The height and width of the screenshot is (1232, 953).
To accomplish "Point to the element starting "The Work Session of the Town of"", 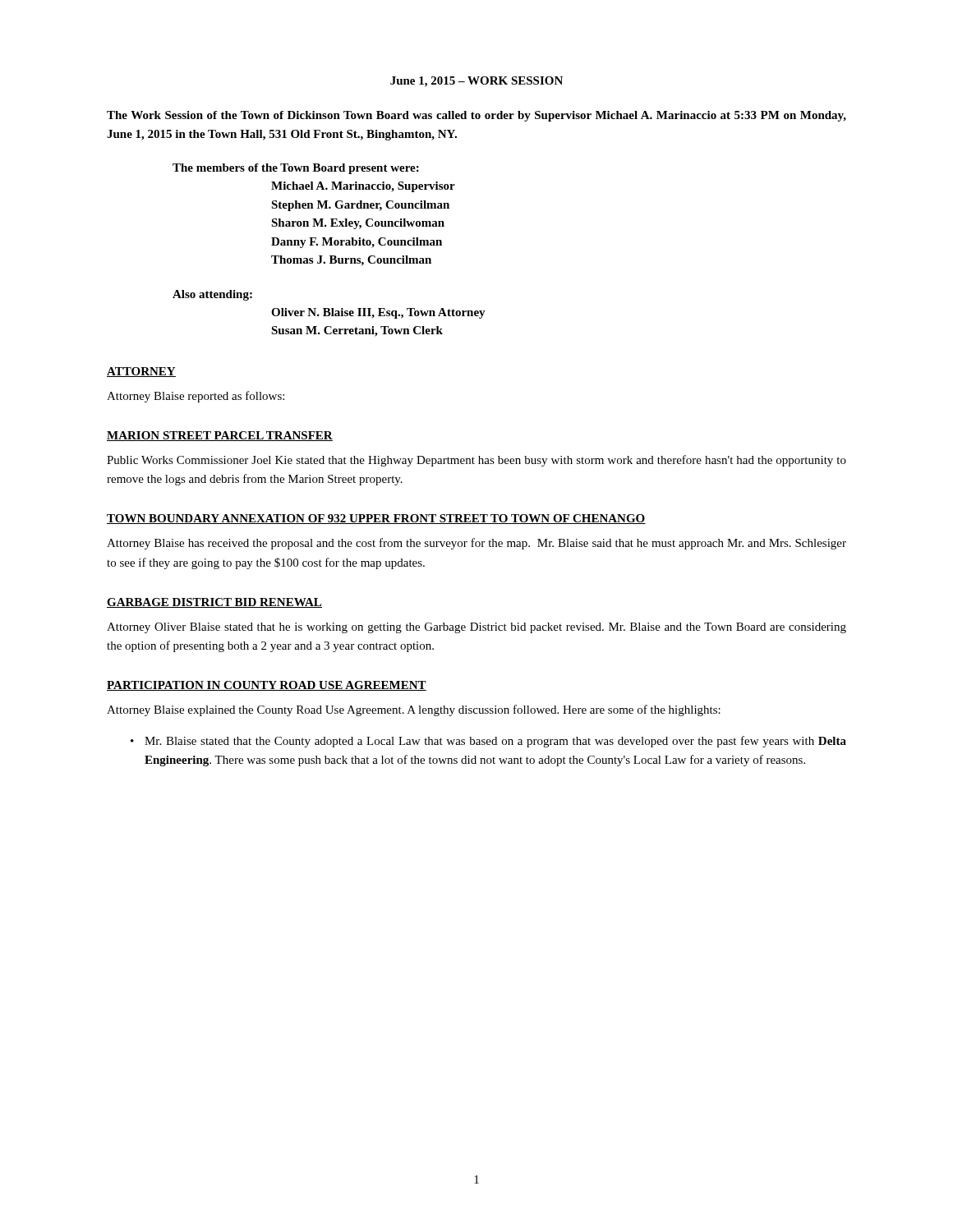I will [476, 124].
